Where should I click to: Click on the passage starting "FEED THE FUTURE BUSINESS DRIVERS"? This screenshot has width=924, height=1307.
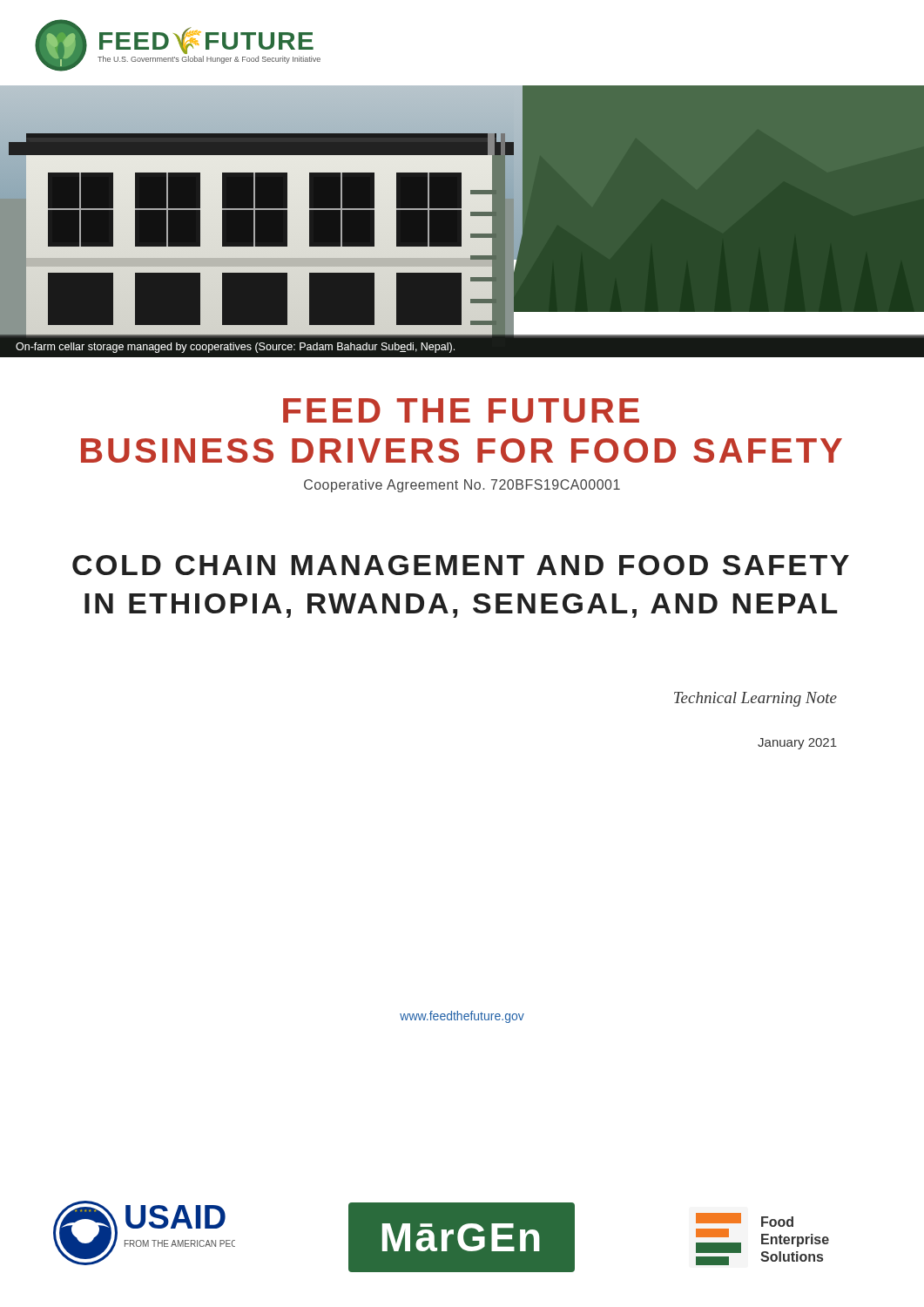(462, 430)
